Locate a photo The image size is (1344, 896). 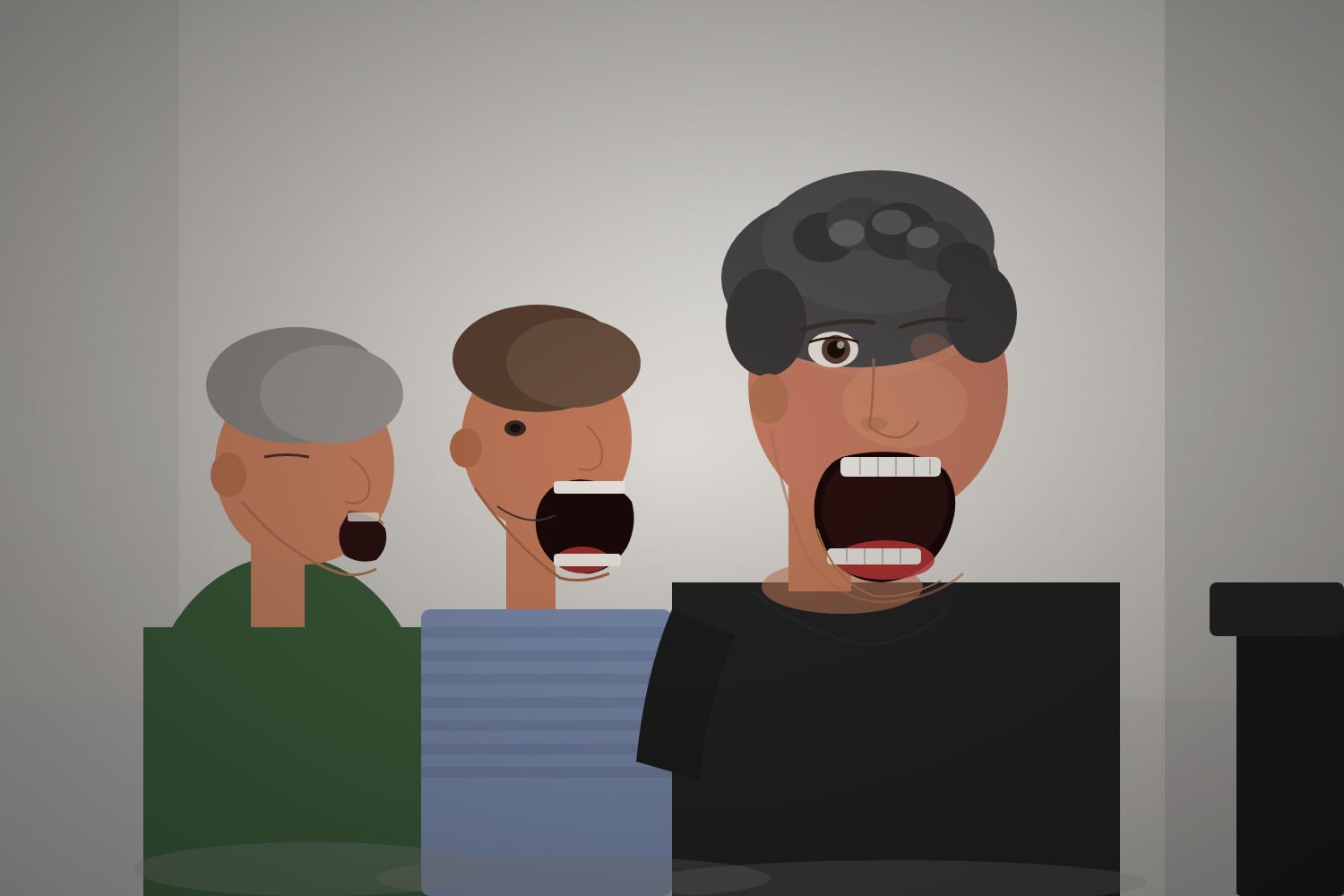672,448
